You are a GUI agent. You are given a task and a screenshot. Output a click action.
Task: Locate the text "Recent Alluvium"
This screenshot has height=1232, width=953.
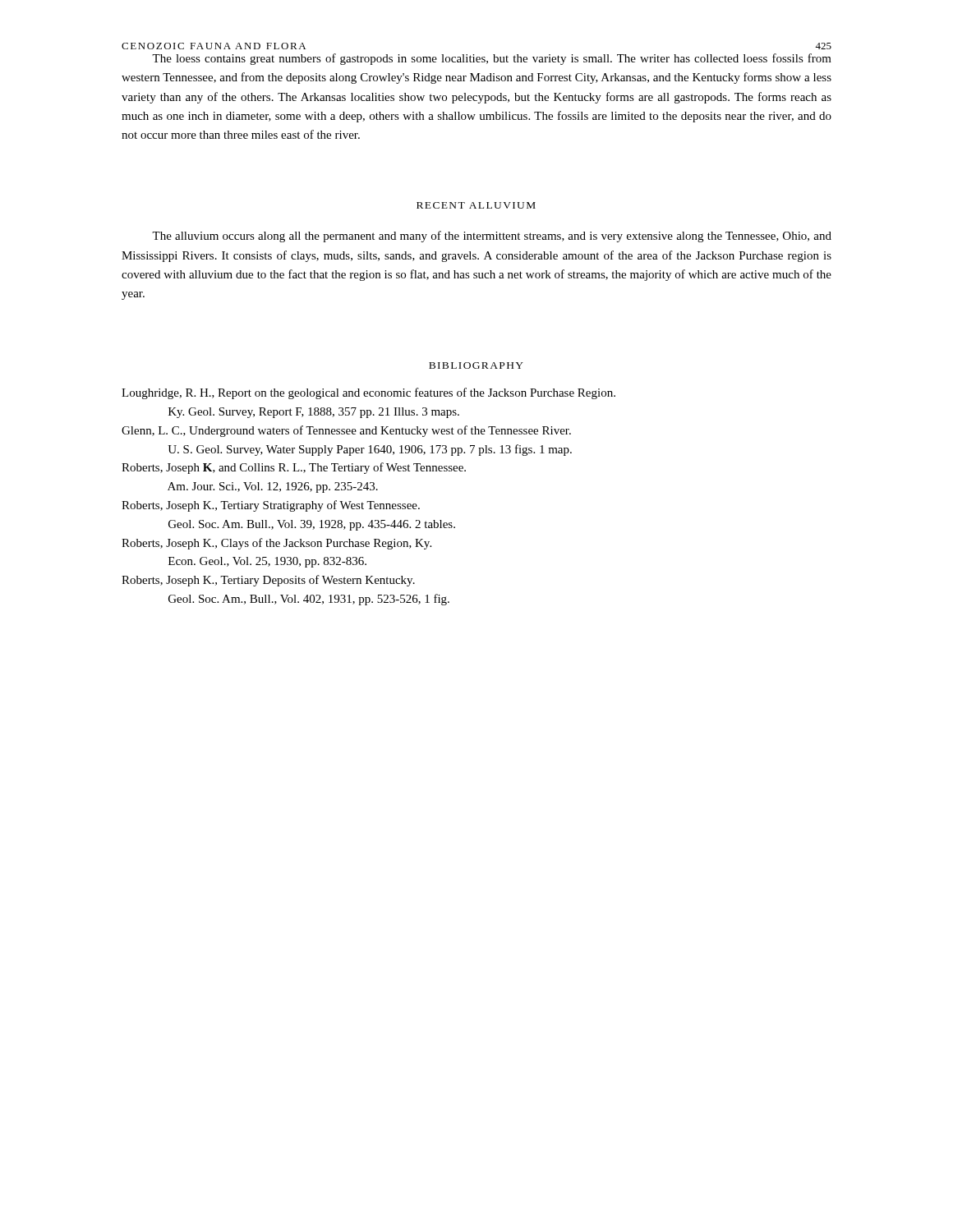(x=476, y=205)
